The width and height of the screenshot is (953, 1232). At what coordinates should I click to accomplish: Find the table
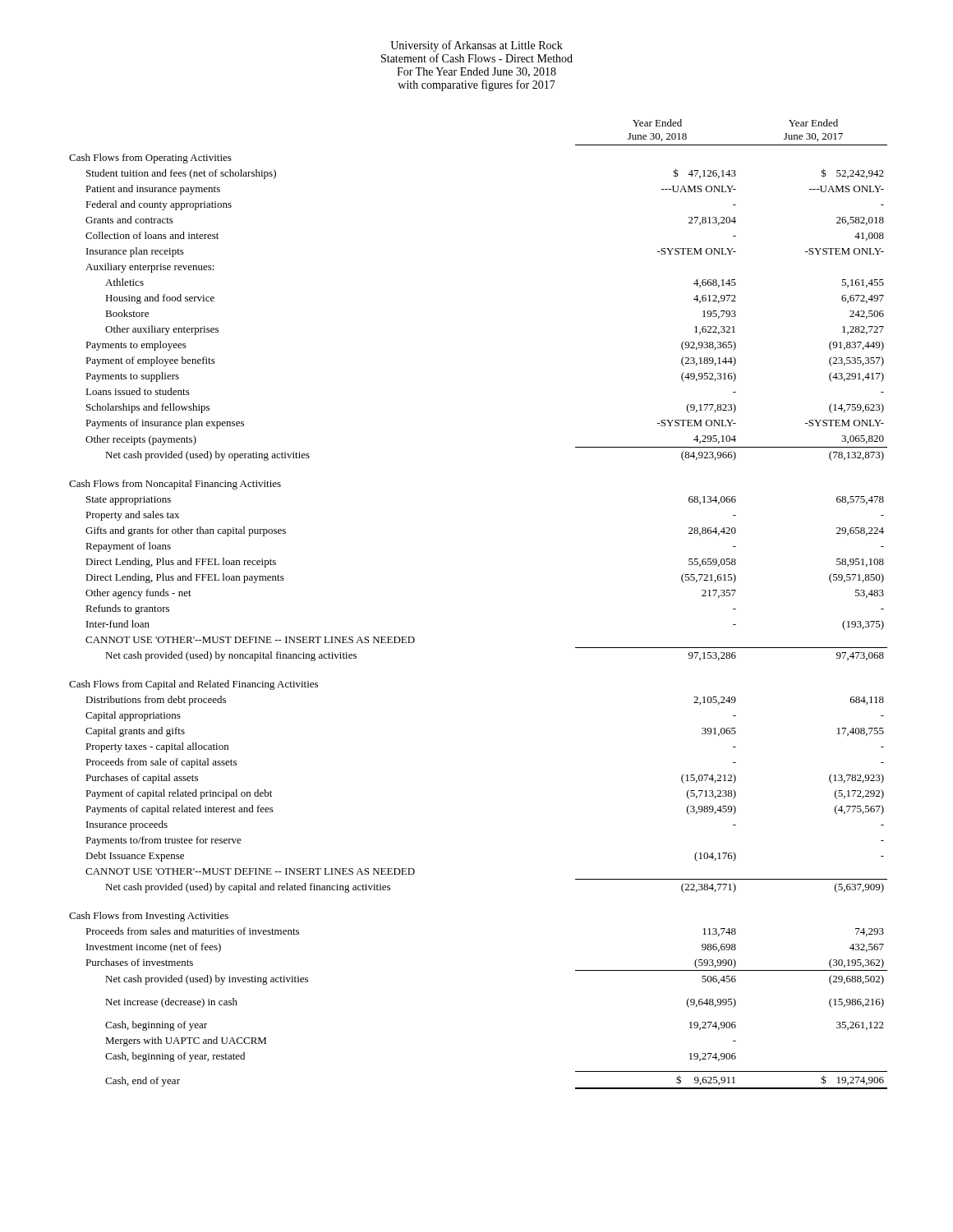[476, 602]
